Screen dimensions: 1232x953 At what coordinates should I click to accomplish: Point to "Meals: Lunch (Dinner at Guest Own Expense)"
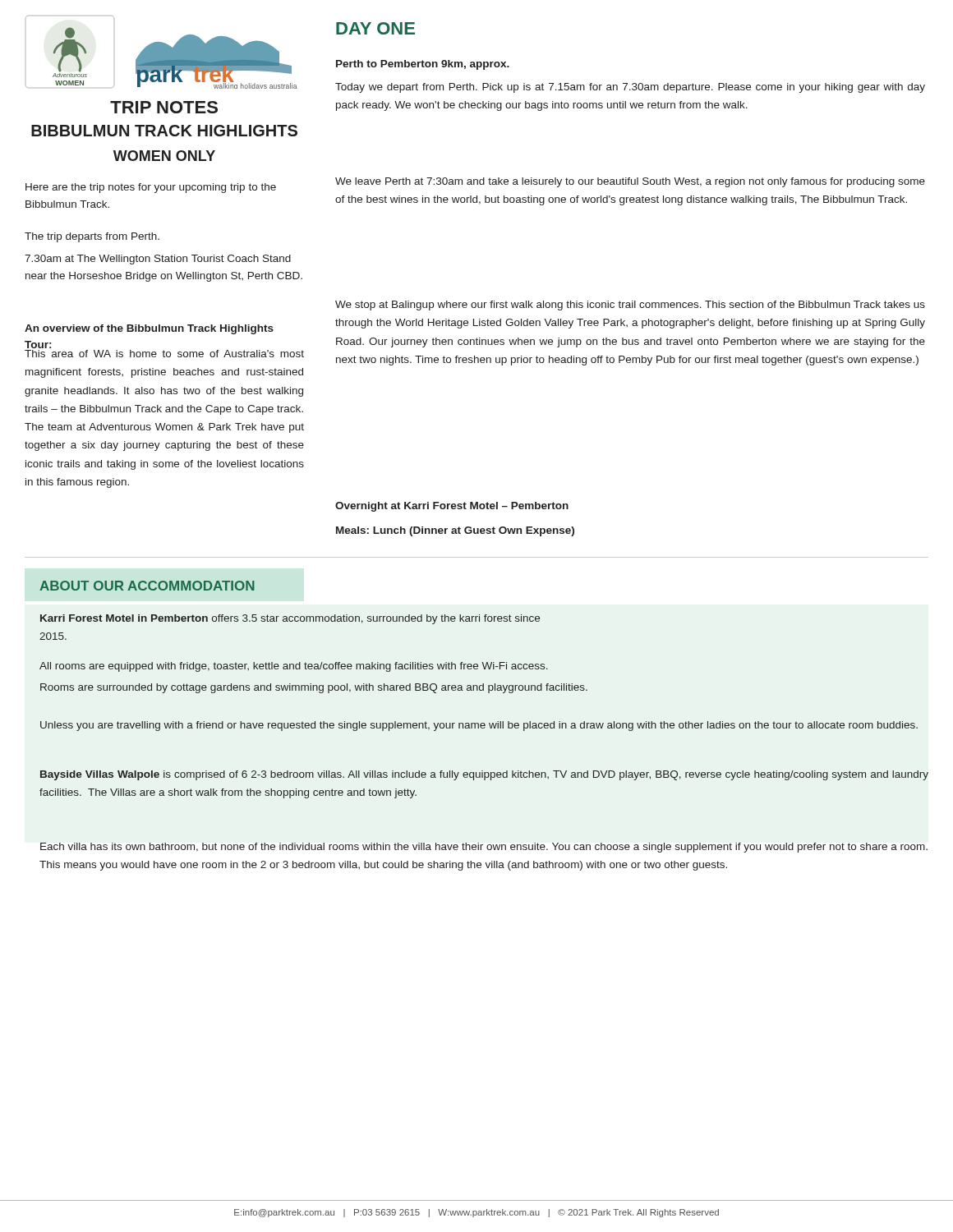pos(455,530)
